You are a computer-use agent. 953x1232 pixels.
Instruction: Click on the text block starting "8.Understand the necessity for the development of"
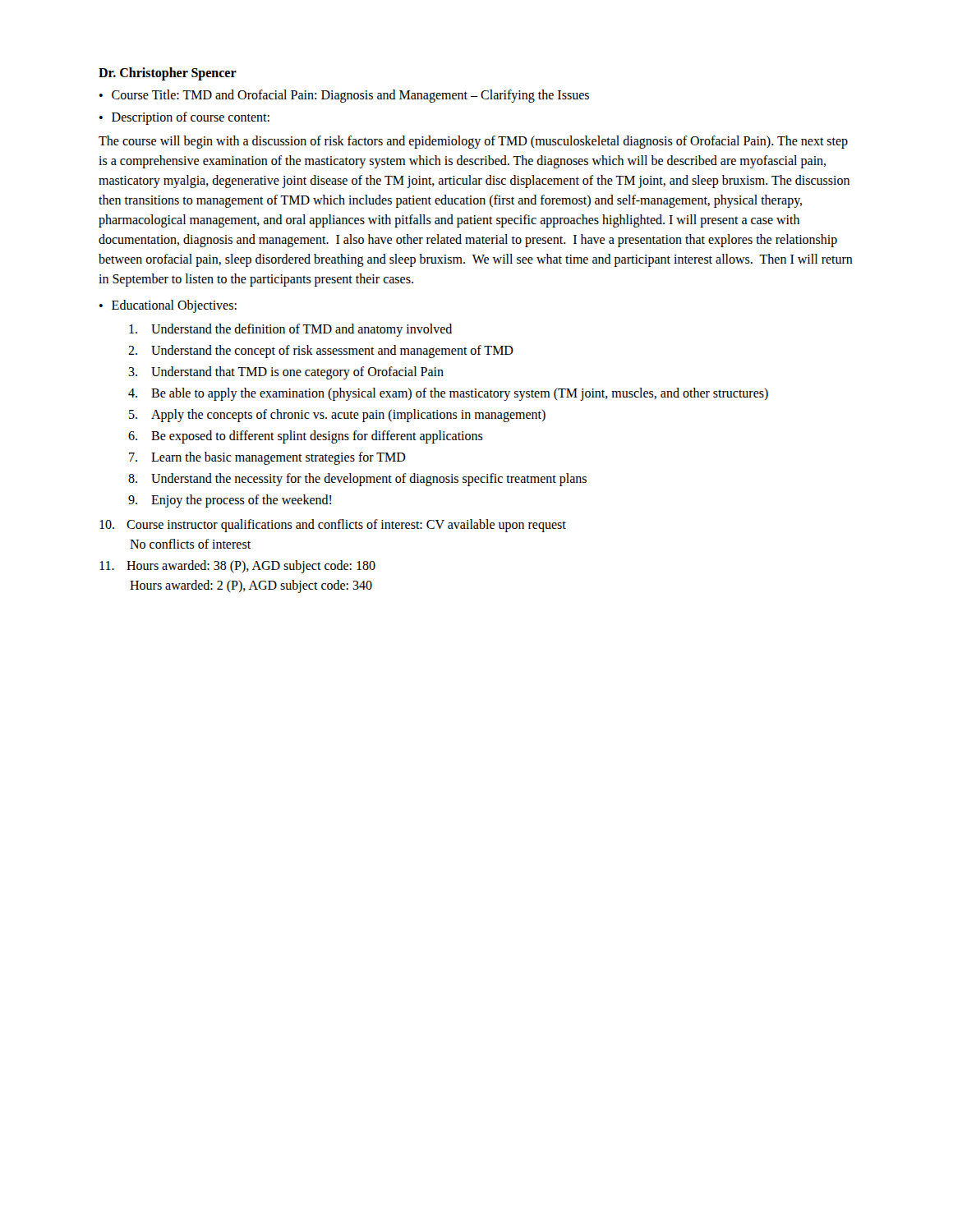(x=358, y=479)
